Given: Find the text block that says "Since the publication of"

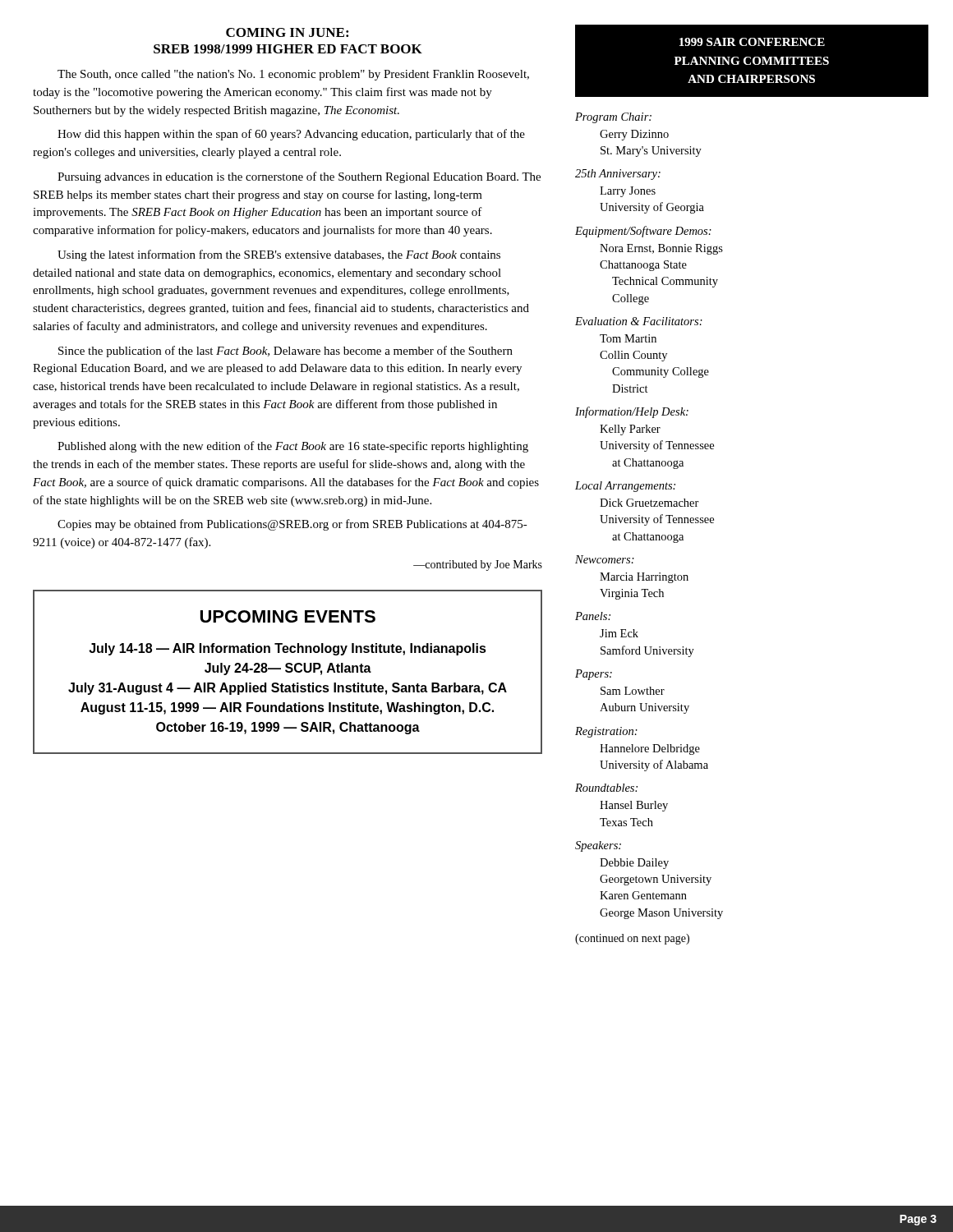Looking at the screenshot, I should tap(278, 386).
